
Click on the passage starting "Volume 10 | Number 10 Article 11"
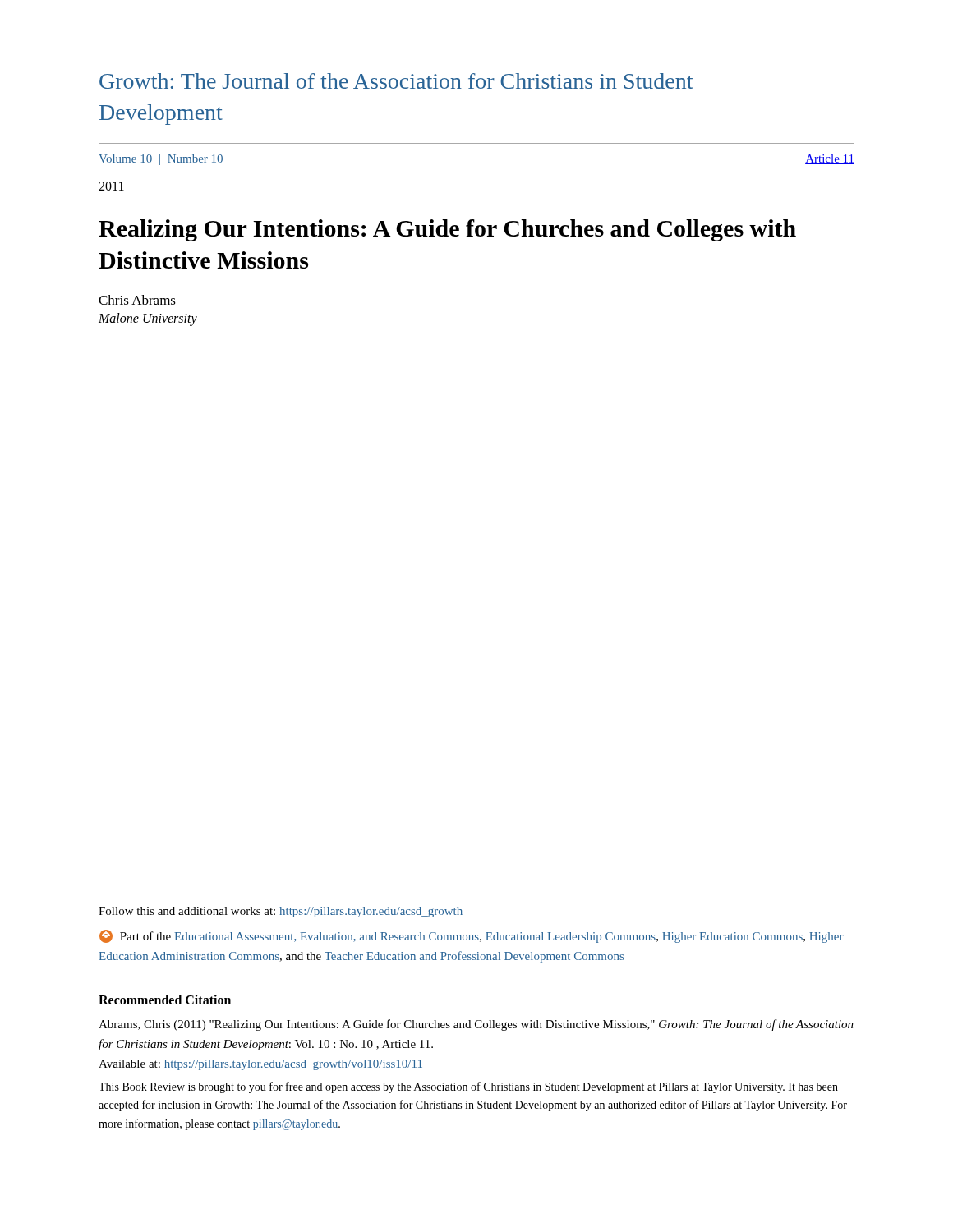click(x=160, y=160)
